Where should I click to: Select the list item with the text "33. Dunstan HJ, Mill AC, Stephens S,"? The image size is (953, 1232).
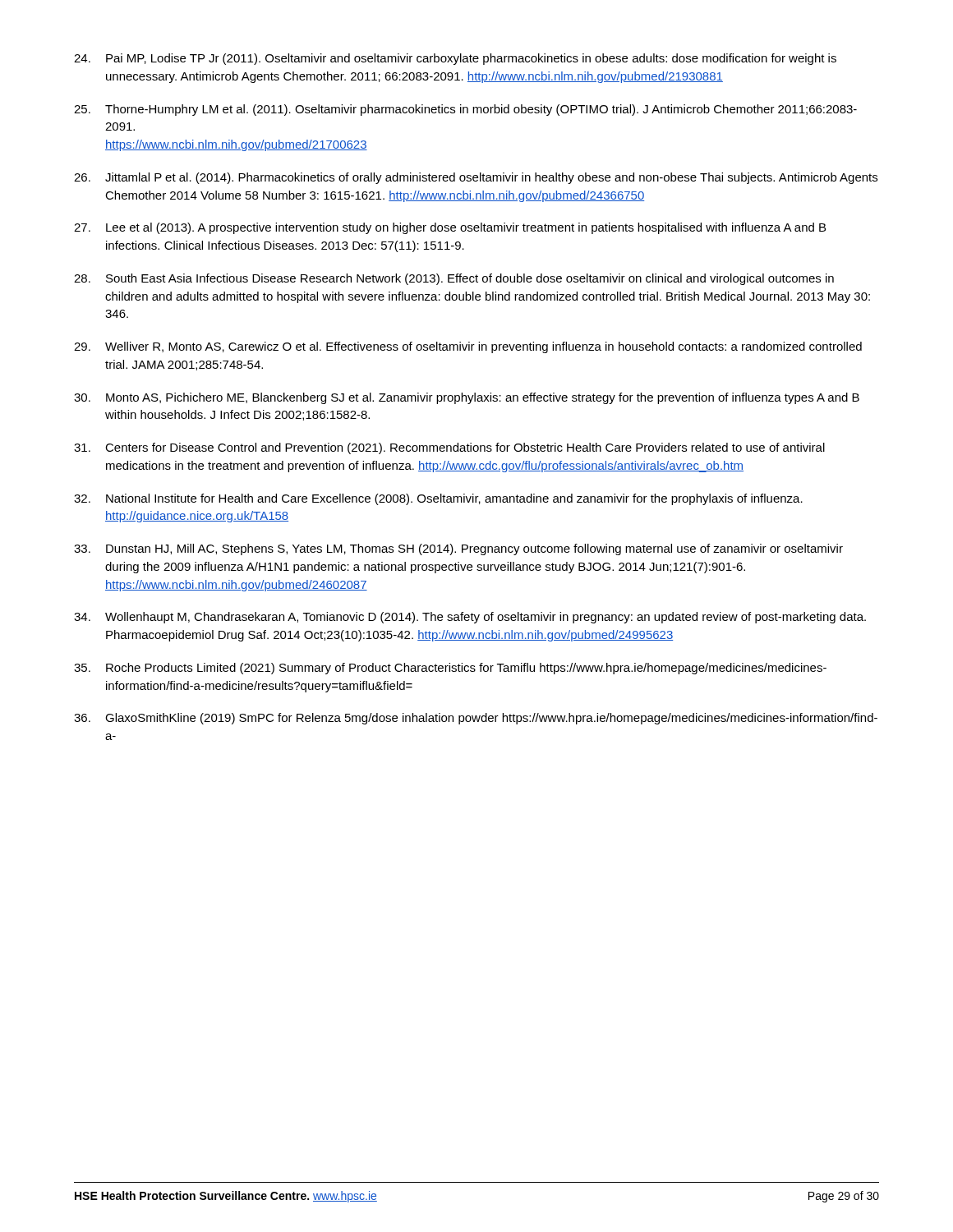coord(476,566)
